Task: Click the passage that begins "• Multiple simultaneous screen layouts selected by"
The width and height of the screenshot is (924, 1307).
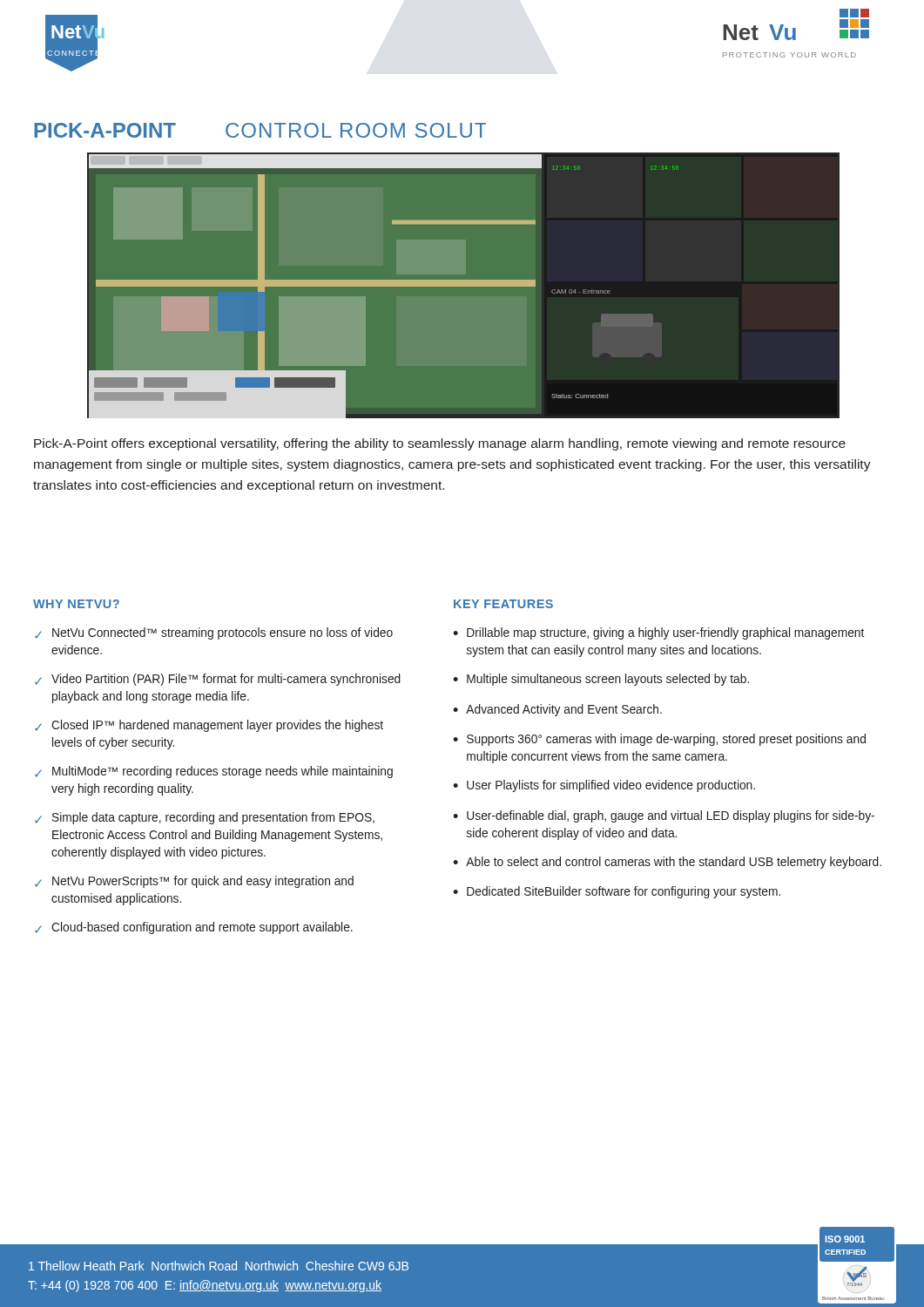Action: (601, 680)
